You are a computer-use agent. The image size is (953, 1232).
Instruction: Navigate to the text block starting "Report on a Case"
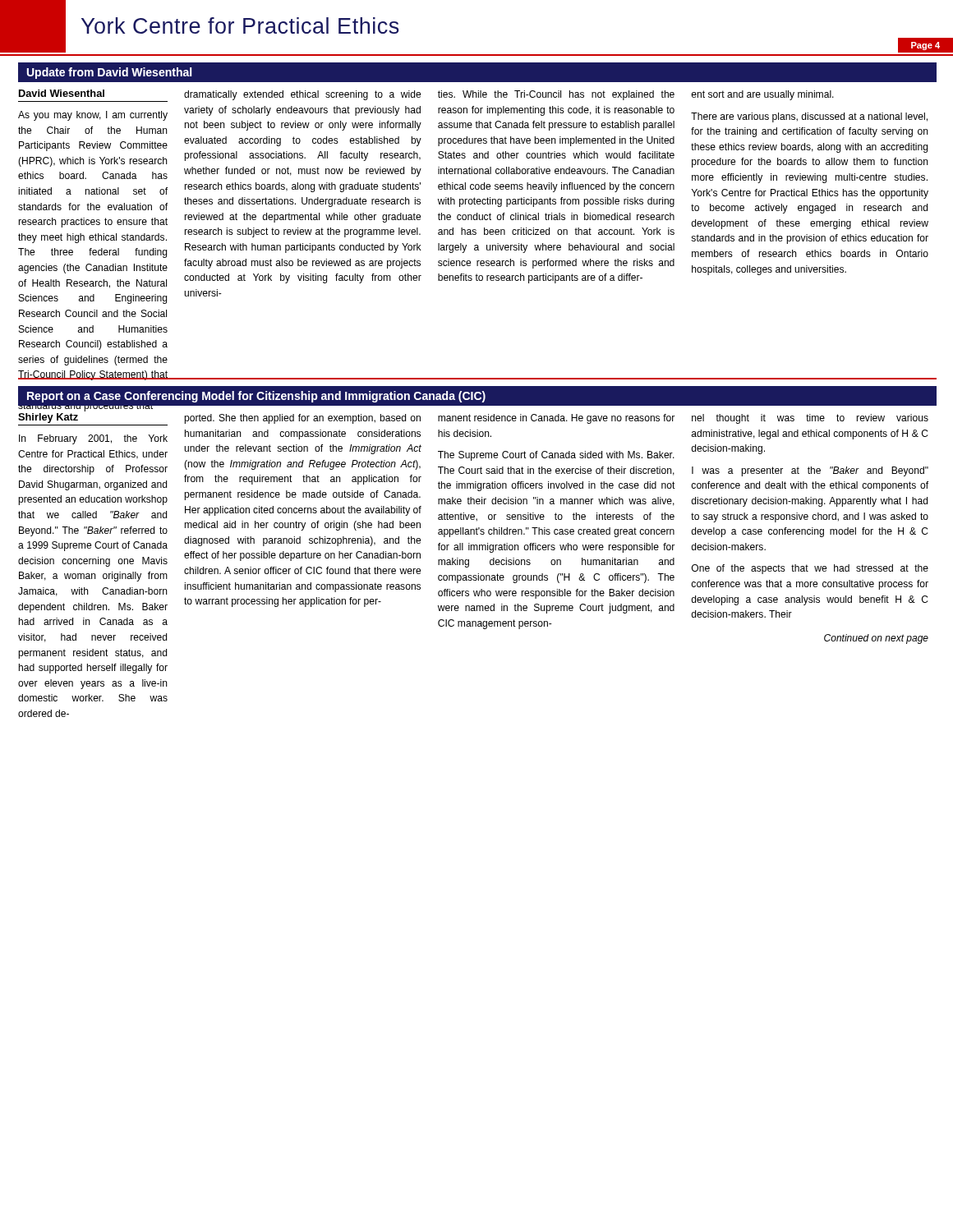[x=256, y=396]
